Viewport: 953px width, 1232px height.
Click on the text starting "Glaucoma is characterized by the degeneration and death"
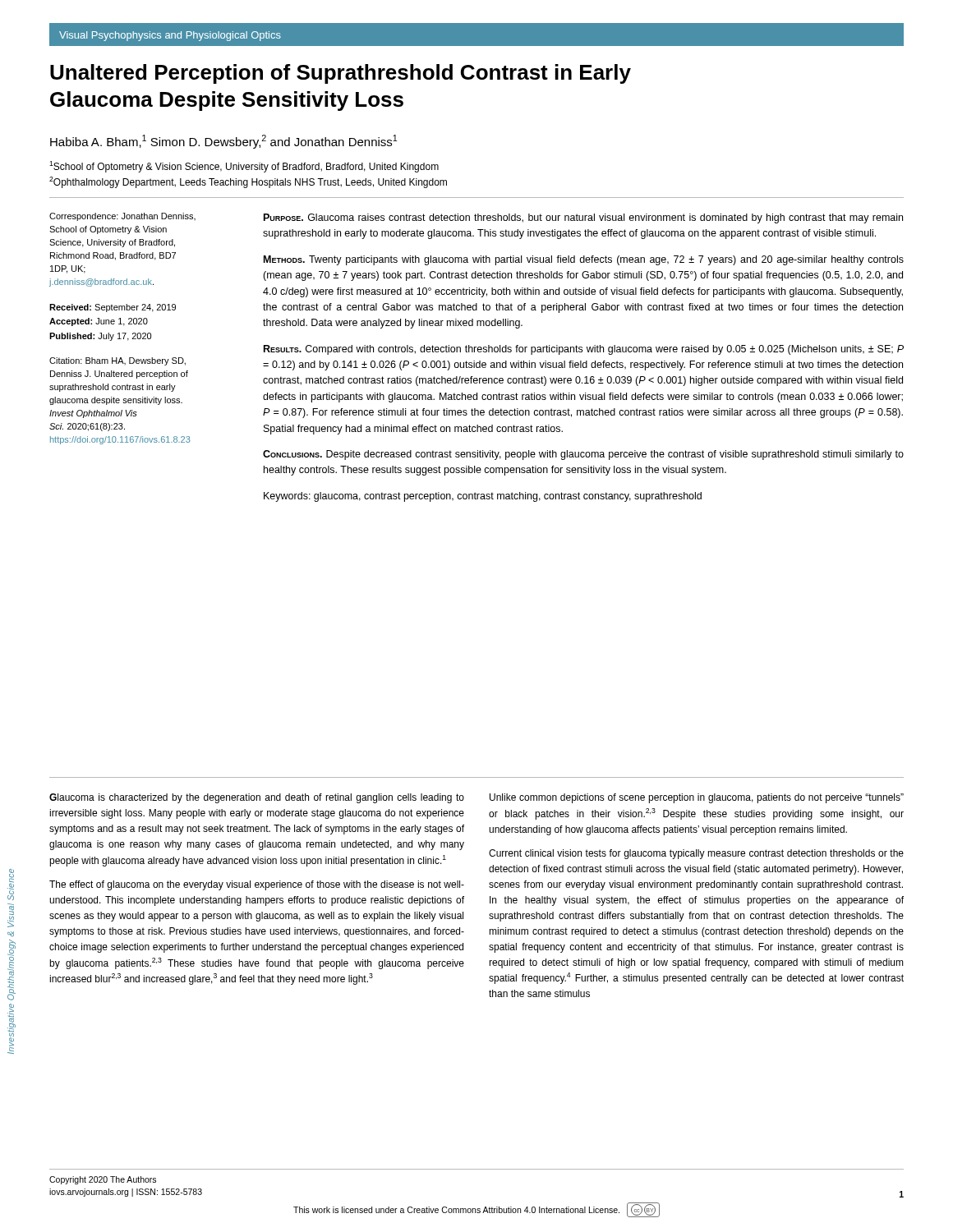coord(257,829)
